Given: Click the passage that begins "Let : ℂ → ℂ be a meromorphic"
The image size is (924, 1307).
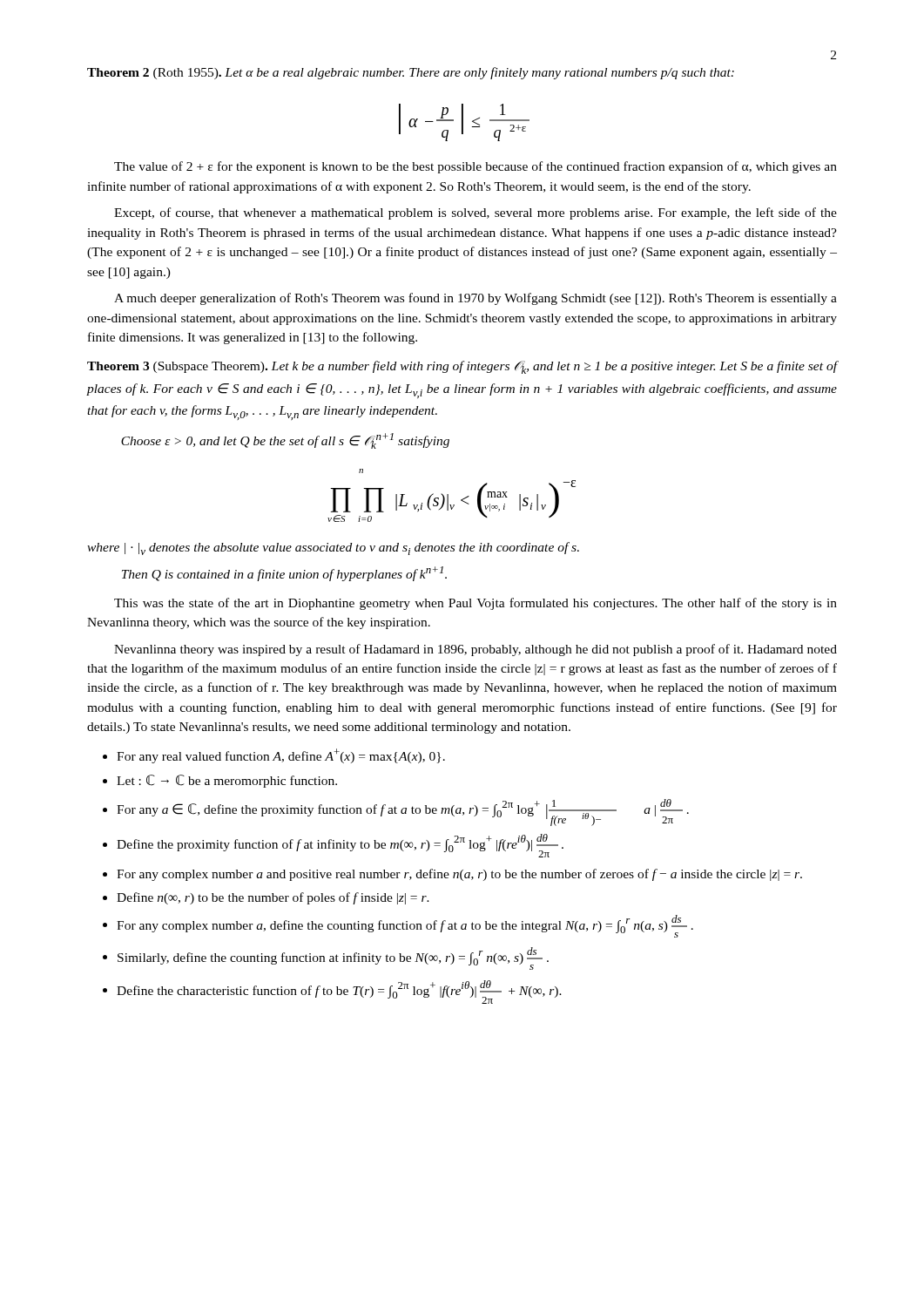Looking at the screenshot, I should 227,780.
